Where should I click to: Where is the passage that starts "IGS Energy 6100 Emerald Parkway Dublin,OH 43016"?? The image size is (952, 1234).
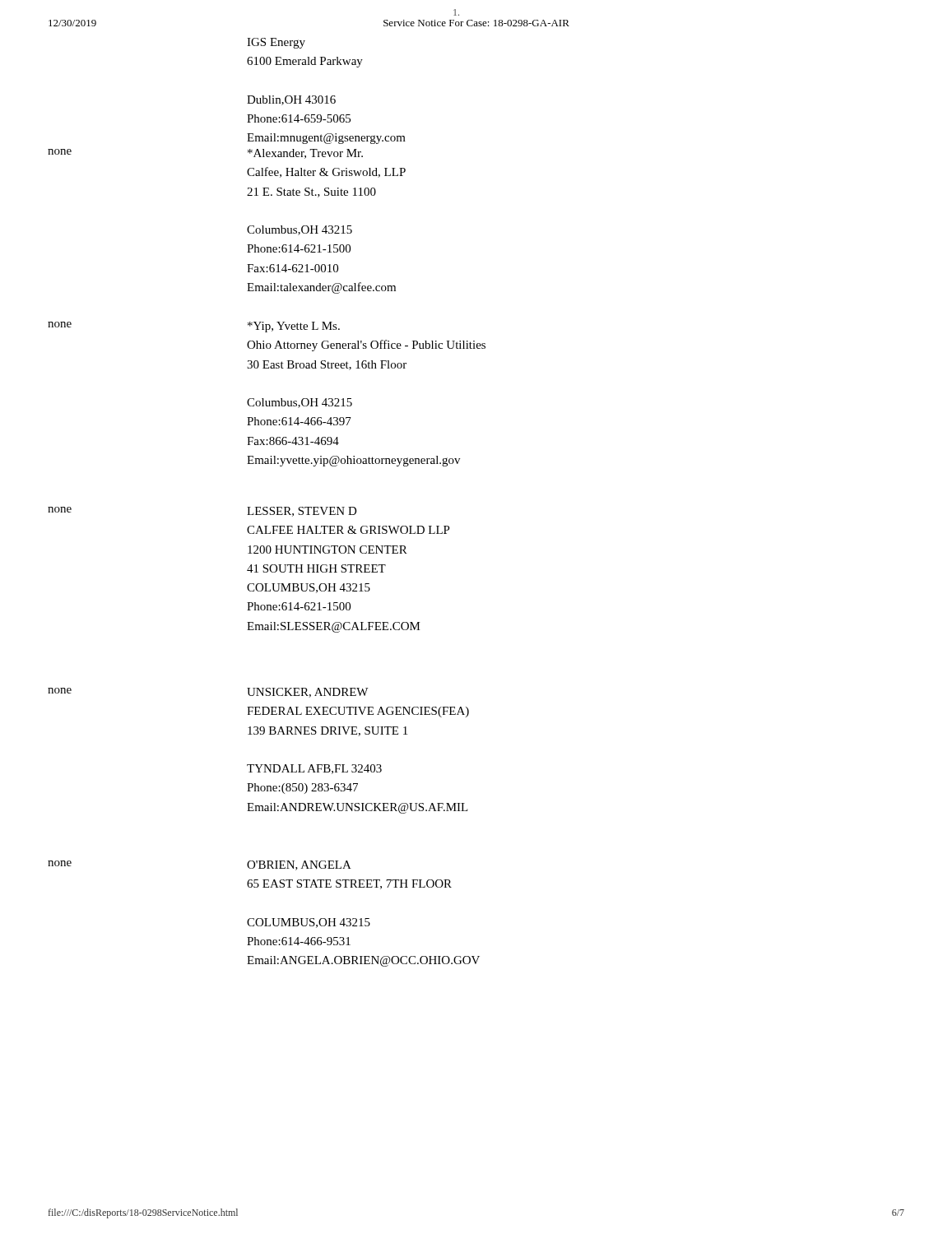coord(326,90)
